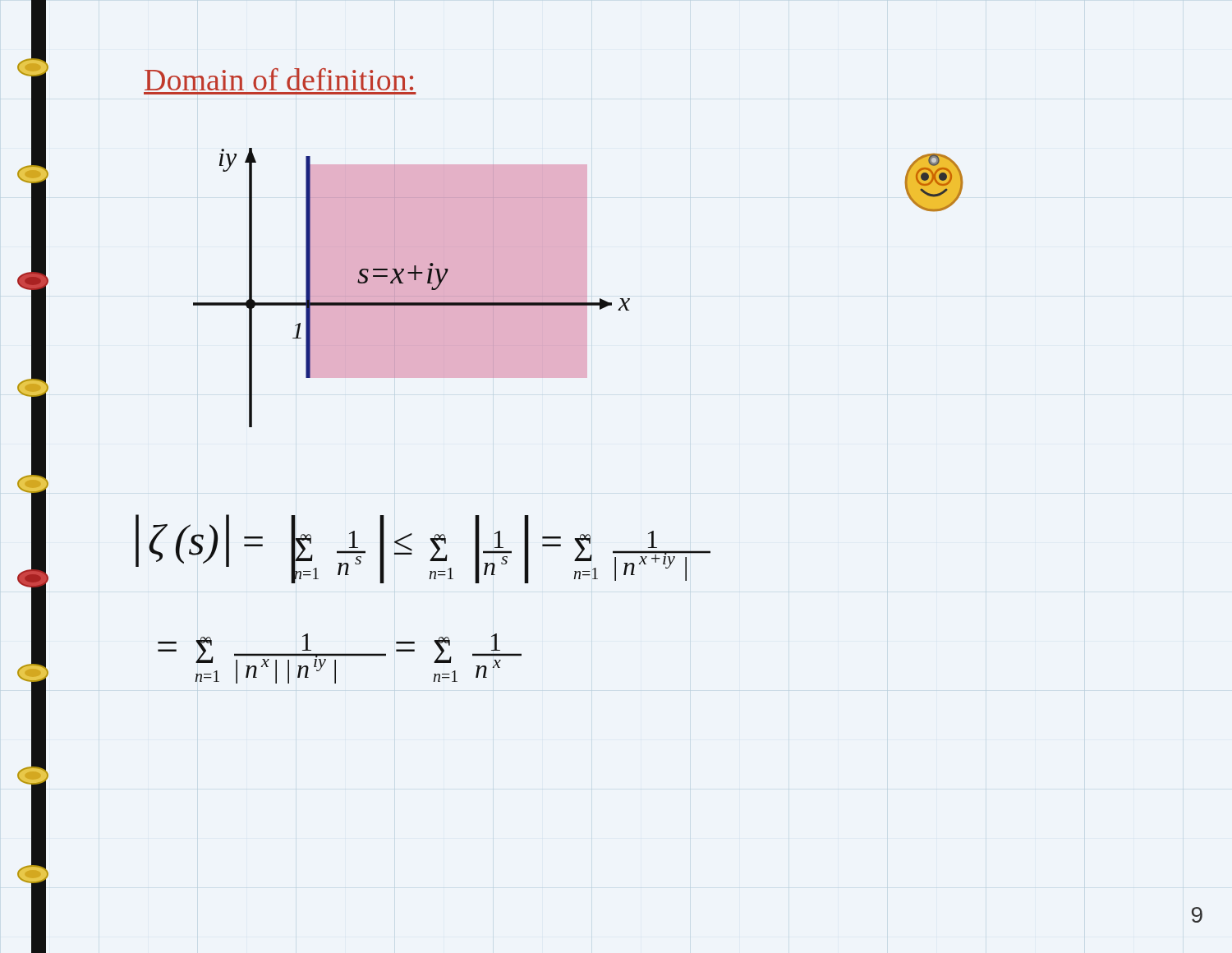Find a math figure
The image size is (1232, 953).
click(x=398, y=285)
